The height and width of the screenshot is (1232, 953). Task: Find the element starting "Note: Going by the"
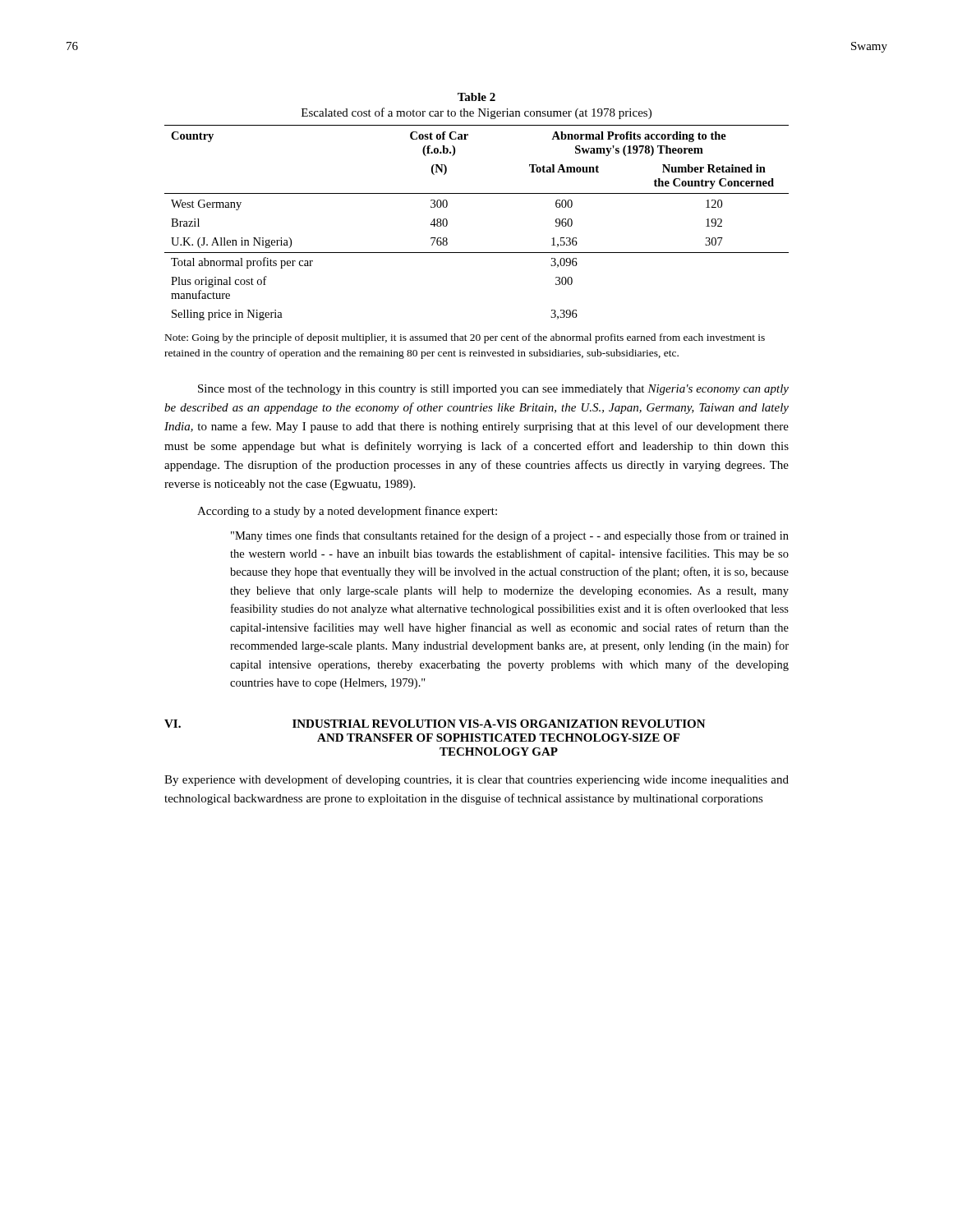(x=465, y=345)
